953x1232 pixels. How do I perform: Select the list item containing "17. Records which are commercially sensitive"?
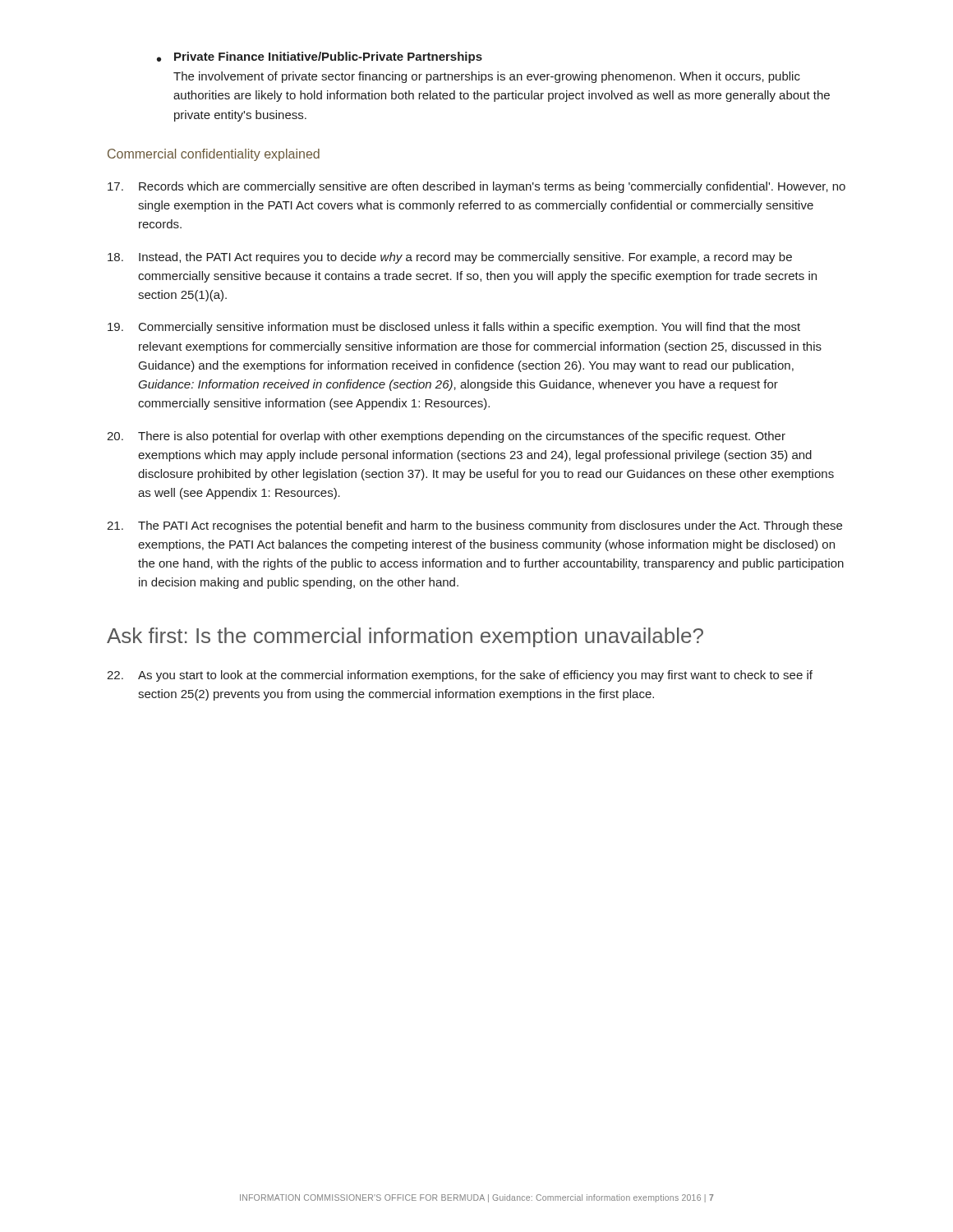click(476, 205)
